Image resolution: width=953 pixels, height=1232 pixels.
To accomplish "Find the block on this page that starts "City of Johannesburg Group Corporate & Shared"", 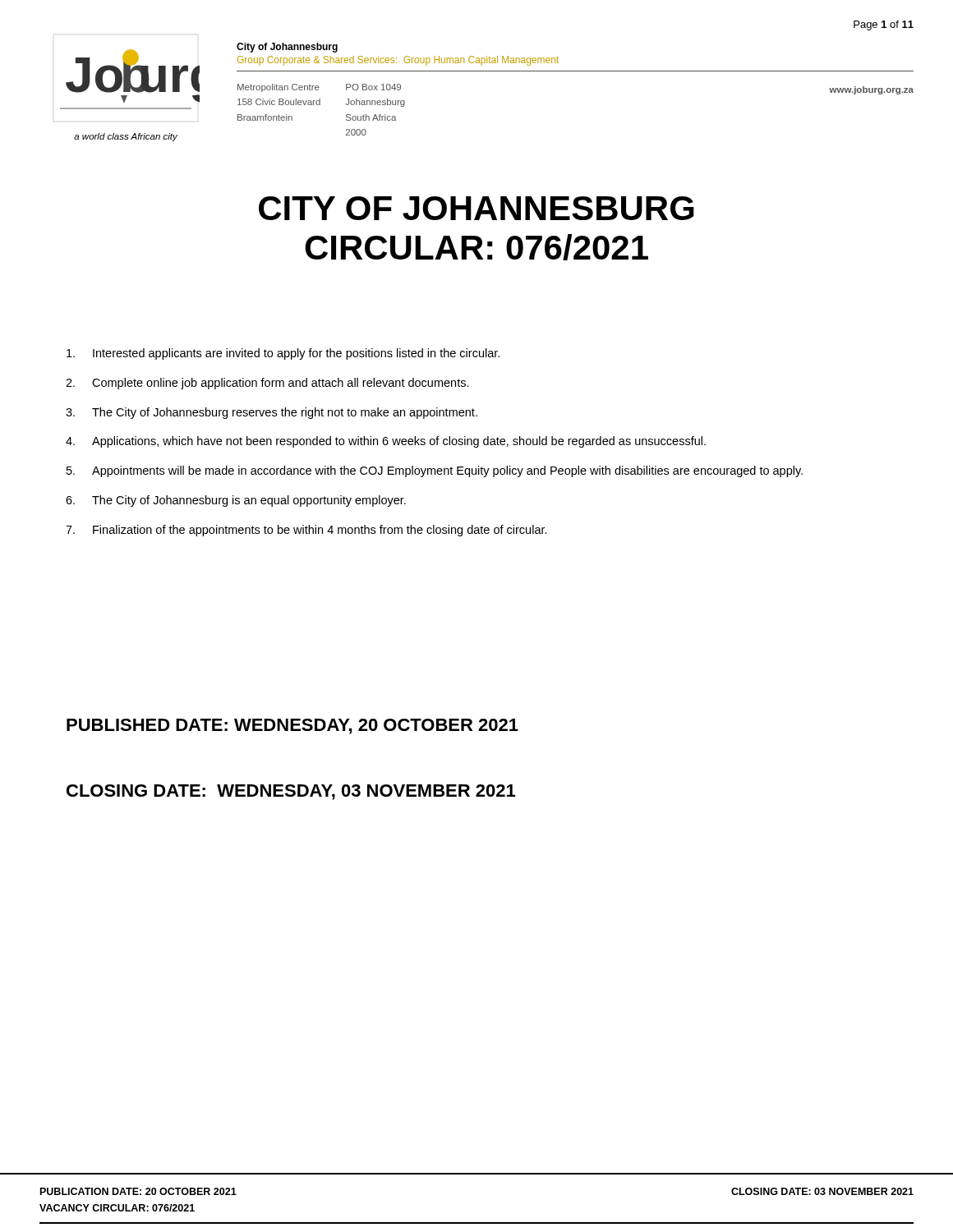I will pyautogui.click(x=287, y=48).
